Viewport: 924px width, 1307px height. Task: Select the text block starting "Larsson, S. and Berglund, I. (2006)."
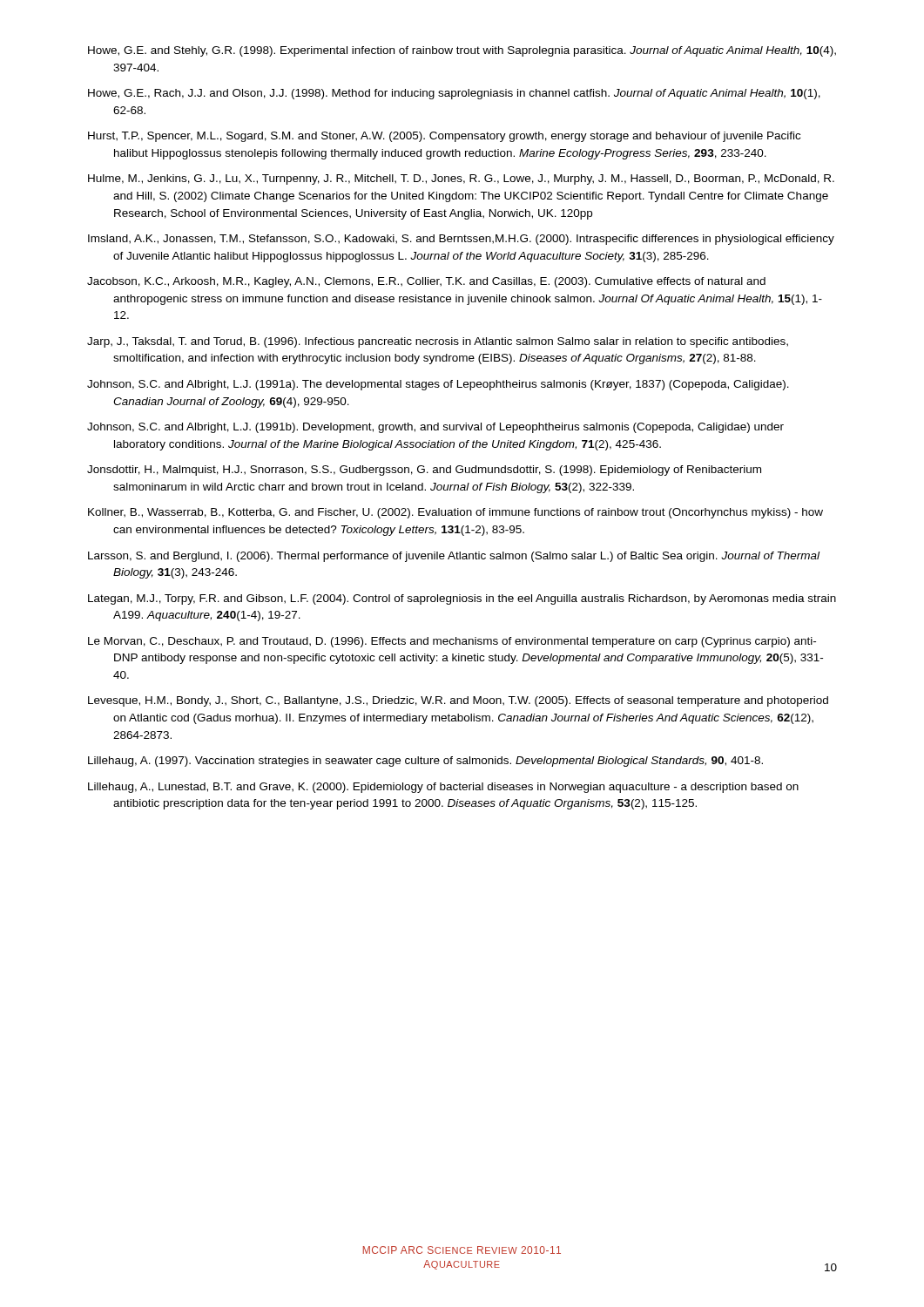(453, 564)
